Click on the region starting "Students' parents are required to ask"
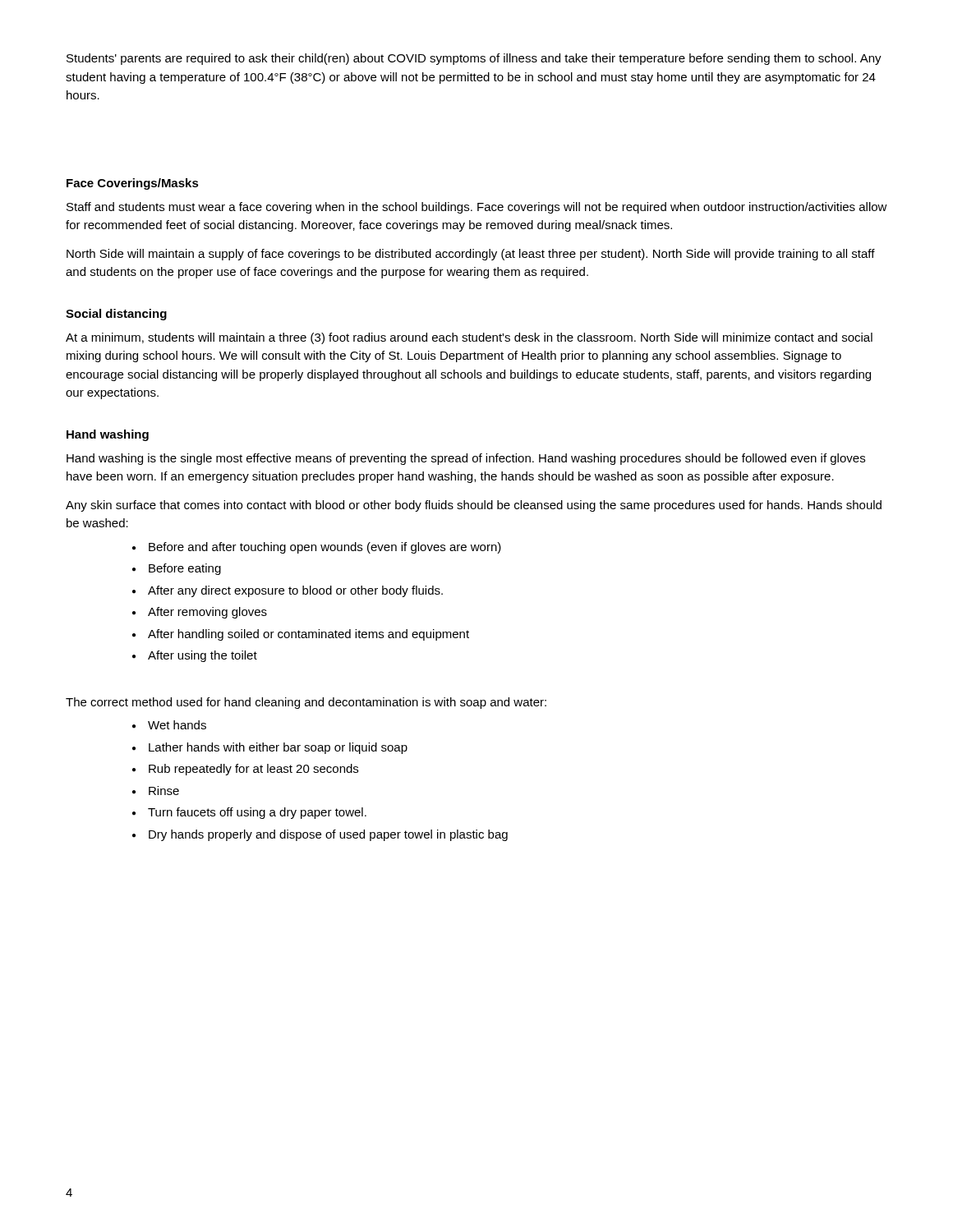Screen dimensions: 1232x953 [473, 76]
